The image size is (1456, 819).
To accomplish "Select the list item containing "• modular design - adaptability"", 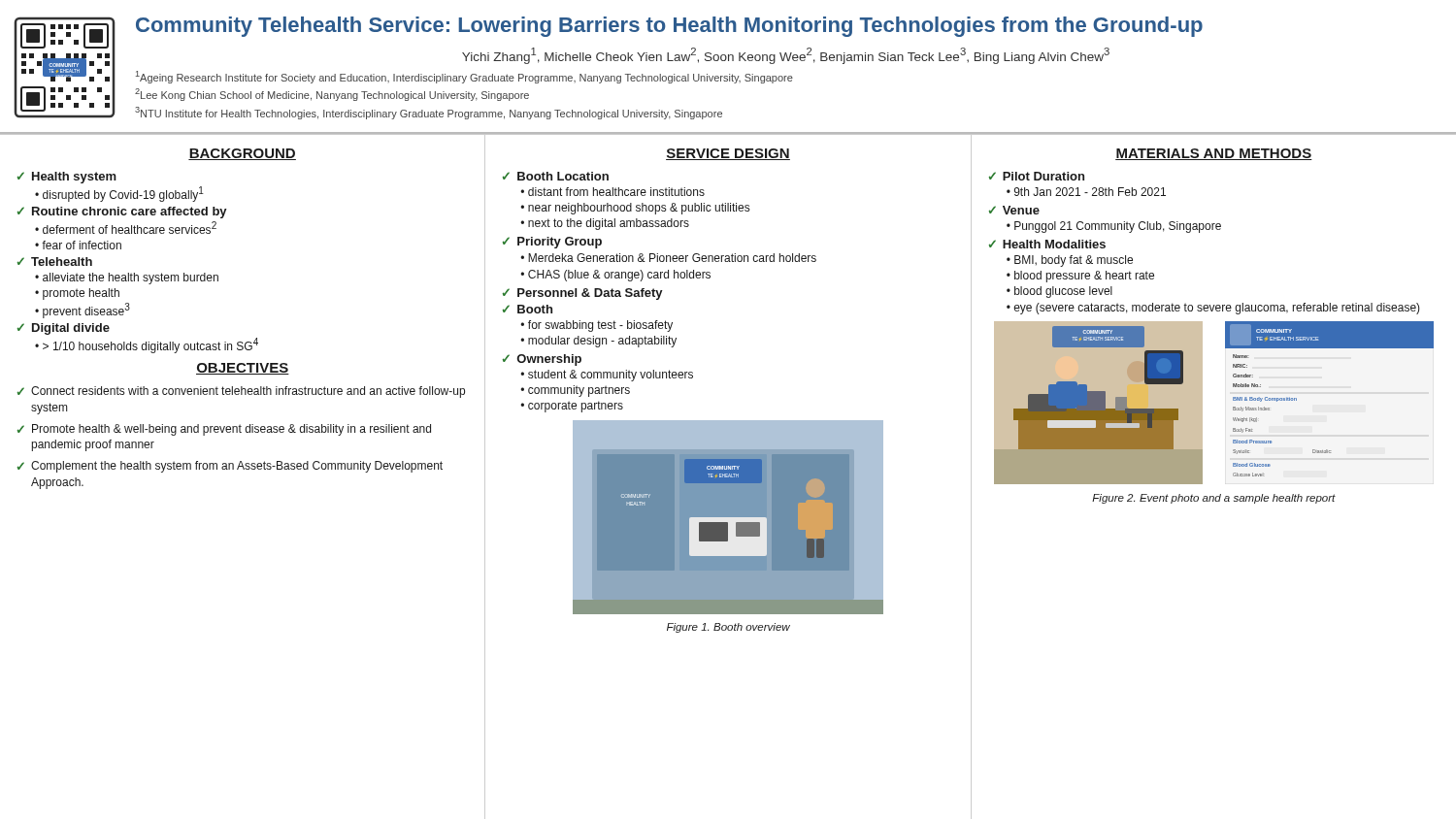I will [599, 341].
